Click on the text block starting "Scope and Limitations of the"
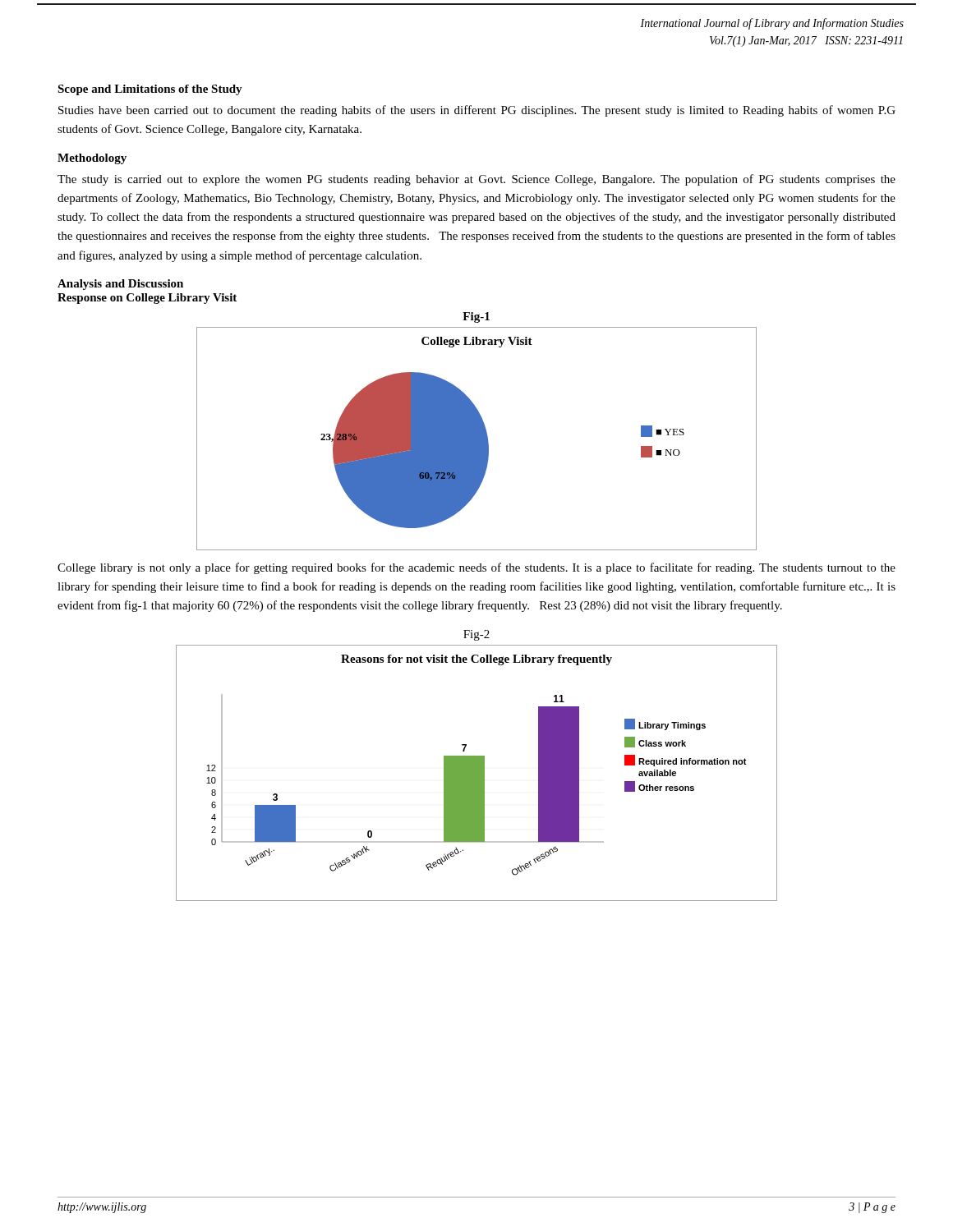 tap(150, 89)
